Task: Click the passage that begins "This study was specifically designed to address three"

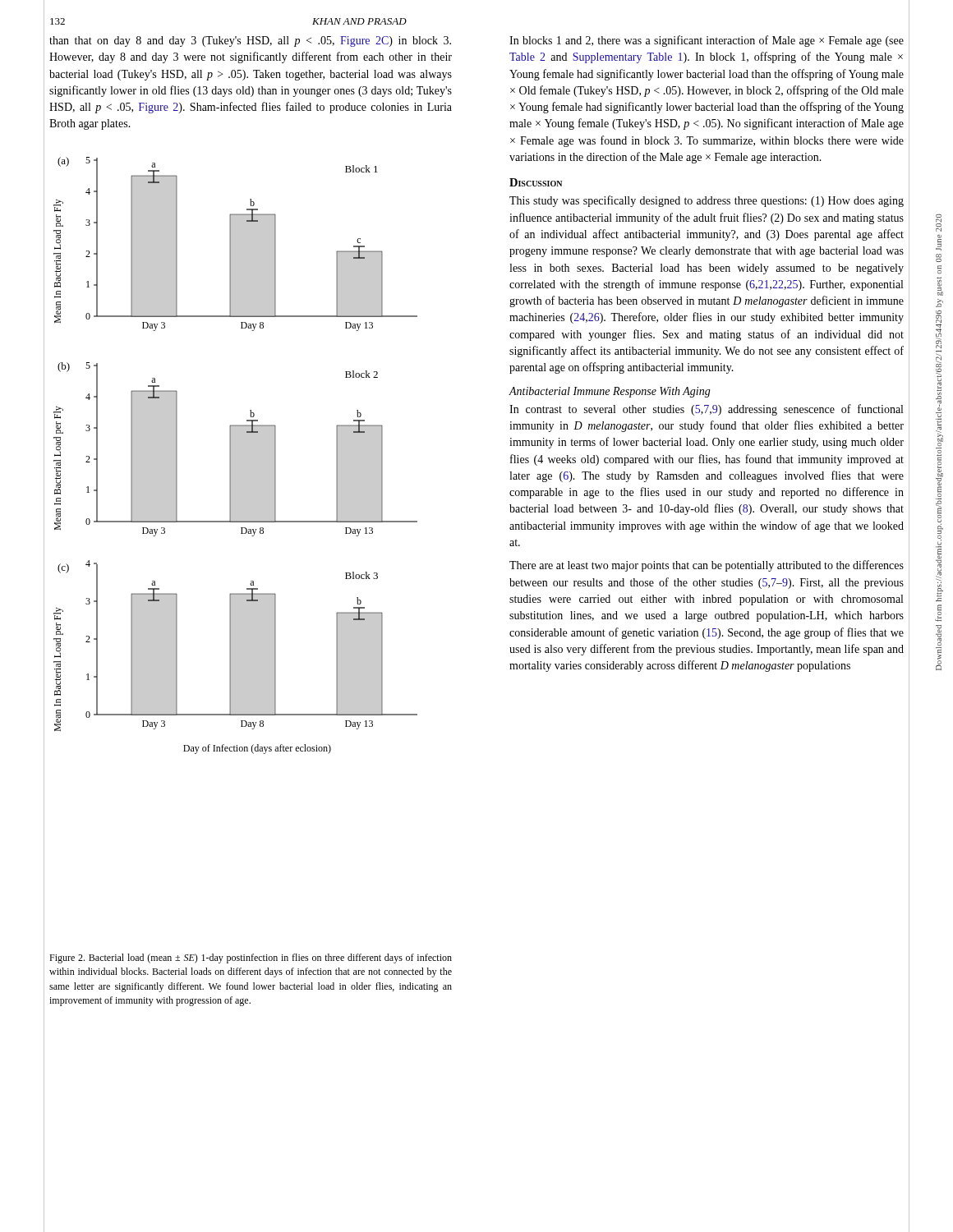Action: (x=707, y=285)
